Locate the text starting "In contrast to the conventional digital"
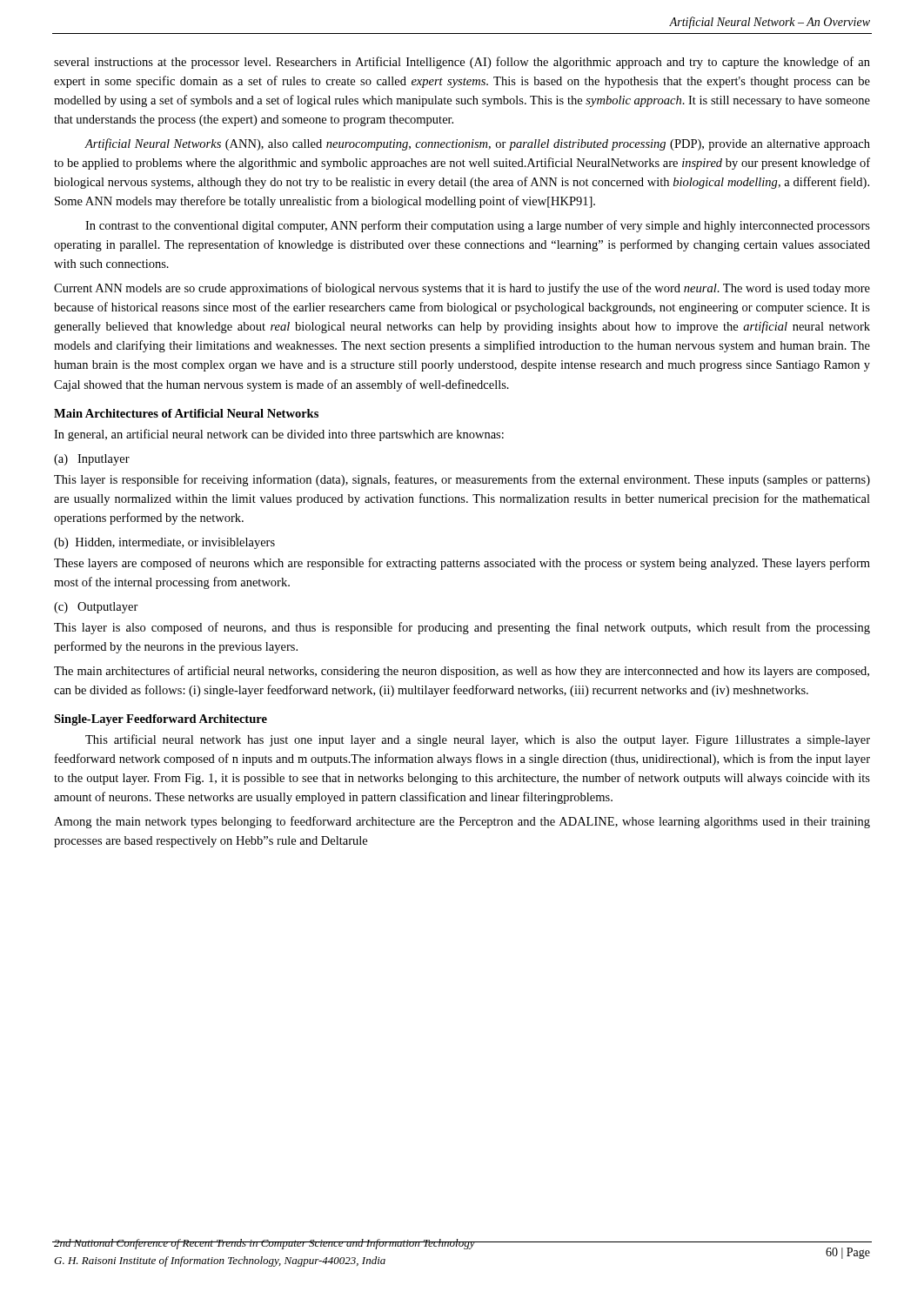The height and width of the screenshot is (1305, 924). point(462,245)
